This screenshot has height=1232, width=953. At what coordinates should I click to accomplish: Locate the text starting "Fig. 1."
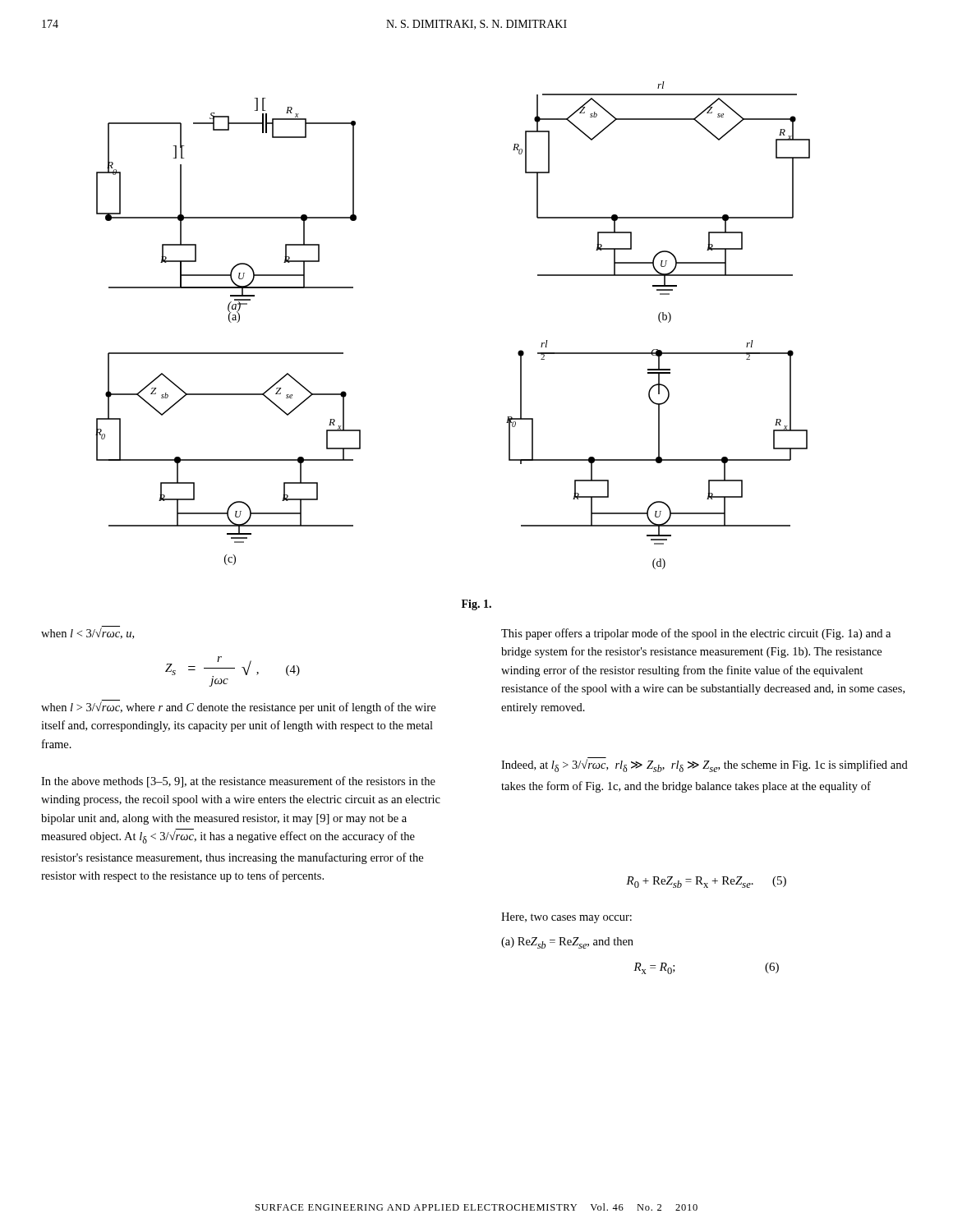[x=476, y=604]
